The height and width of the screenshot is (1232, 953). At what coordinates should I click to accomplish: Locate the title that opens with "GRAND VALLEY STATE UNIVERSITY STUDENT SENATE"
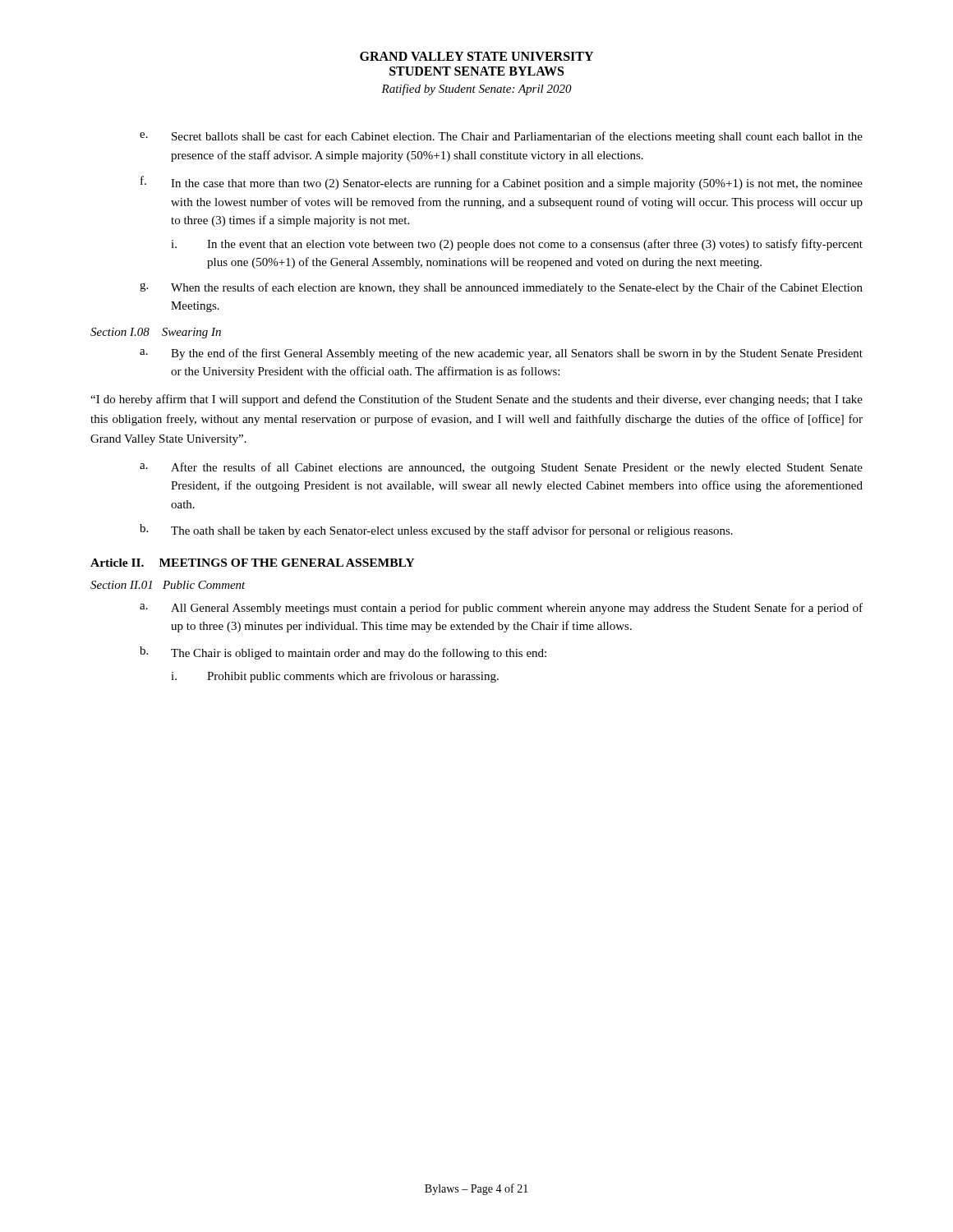click(x=476, y=64)
